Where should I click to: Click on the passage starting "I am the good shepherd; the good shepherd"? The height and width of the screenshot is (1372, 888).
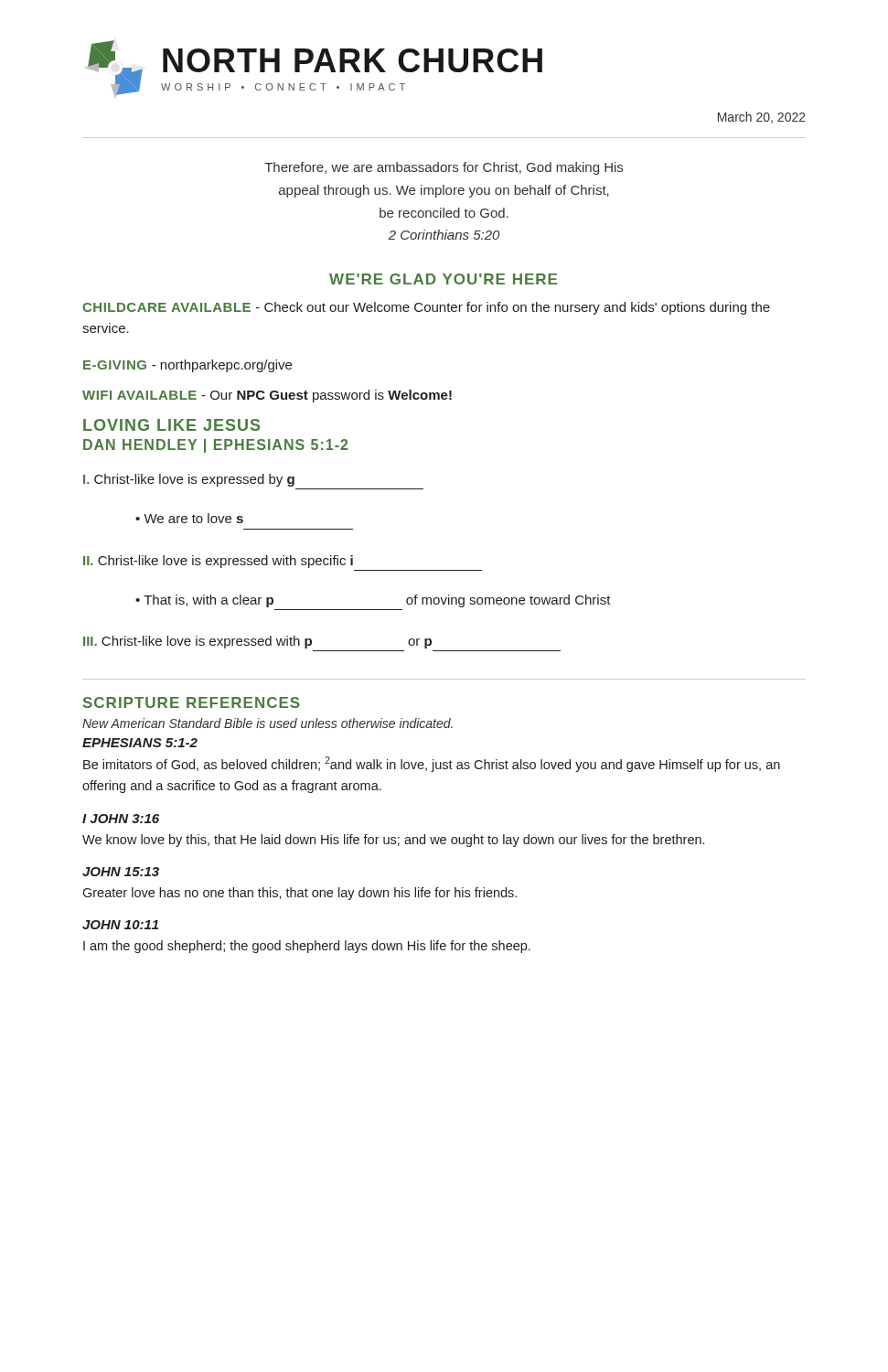coord(307,946)
